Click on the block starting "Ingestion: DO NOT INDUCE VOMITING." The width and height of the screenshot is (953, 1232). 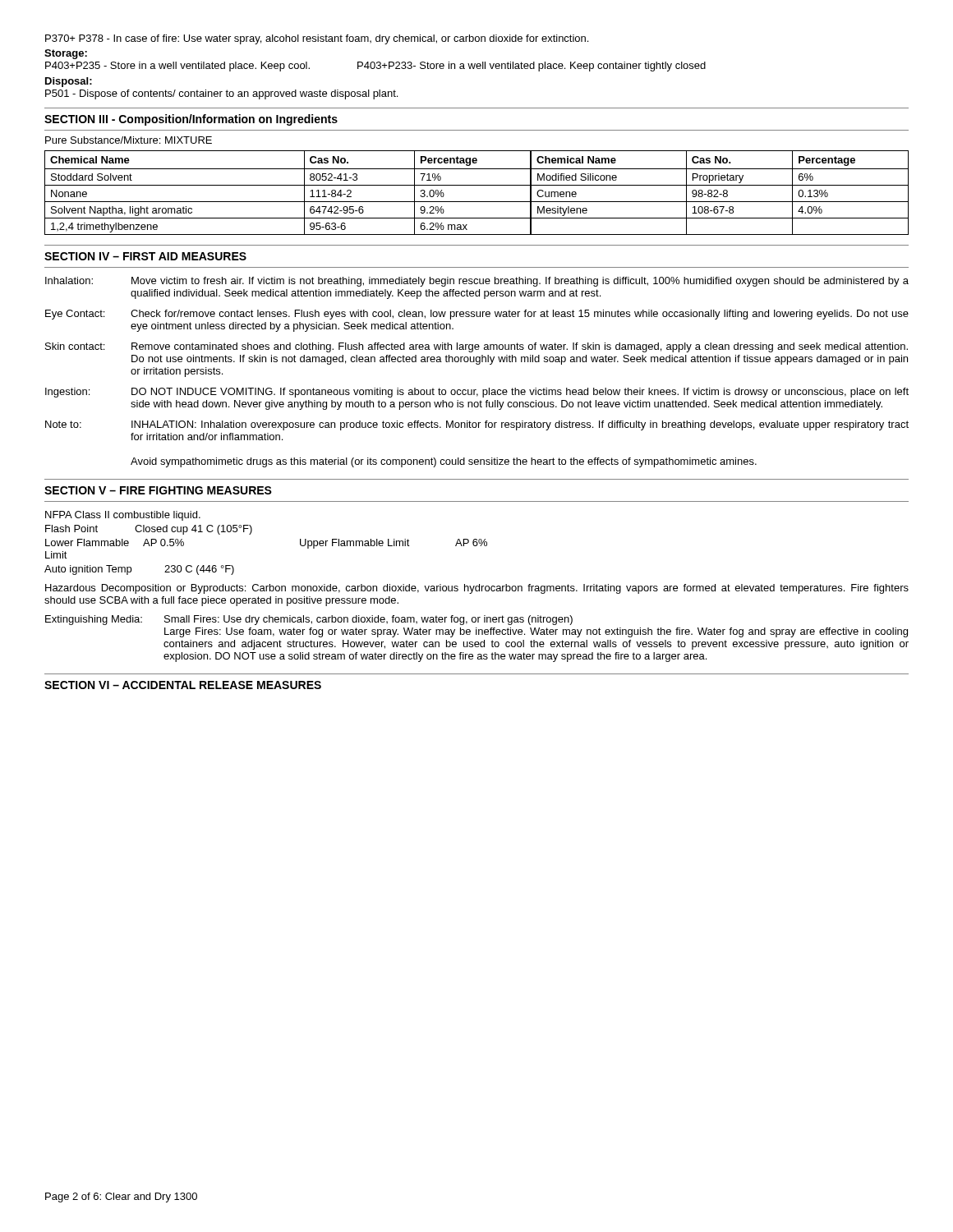click(476, 398)
